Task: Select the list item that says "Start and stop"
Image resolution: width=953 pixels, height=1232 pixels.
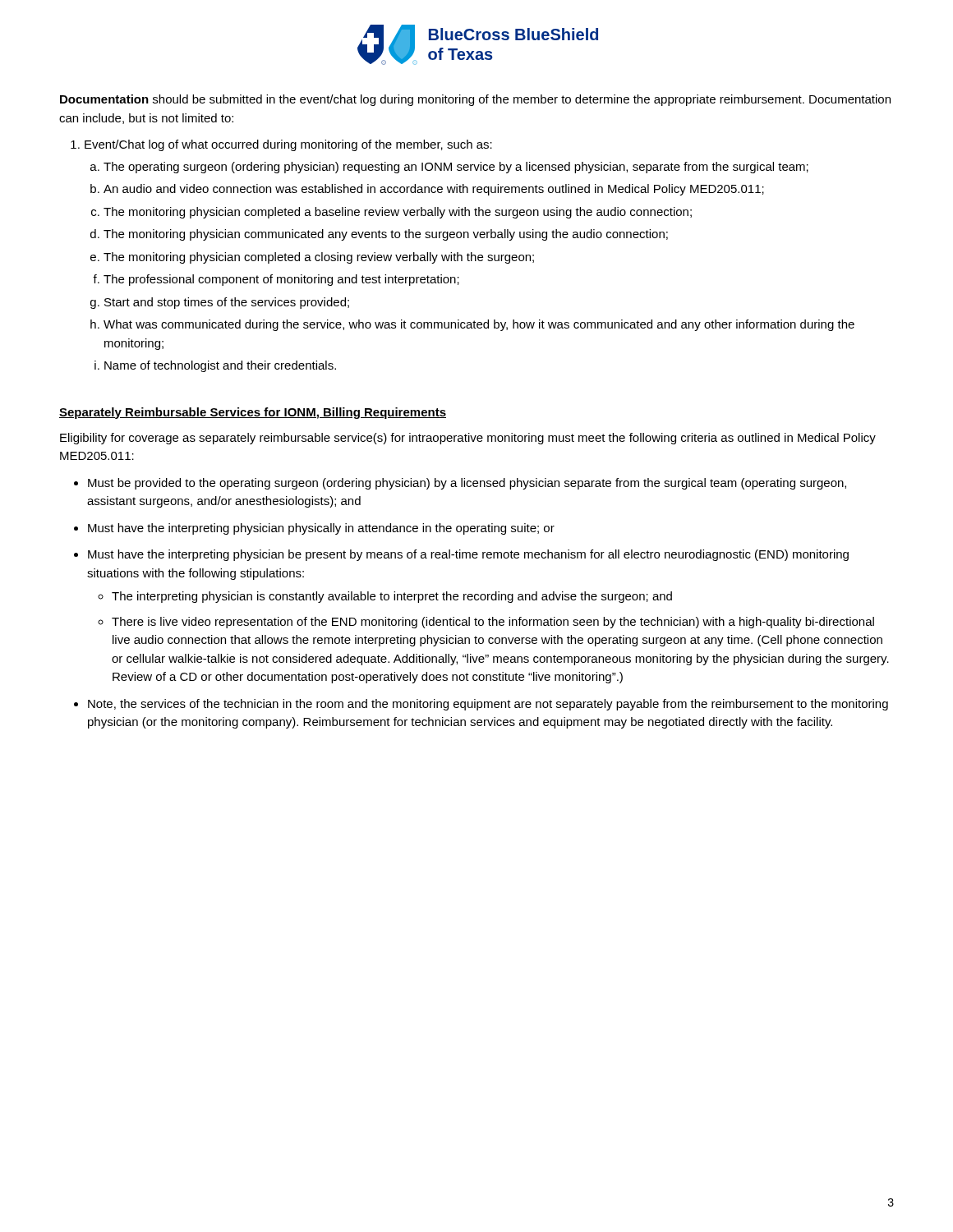Action: pos(227,301)
